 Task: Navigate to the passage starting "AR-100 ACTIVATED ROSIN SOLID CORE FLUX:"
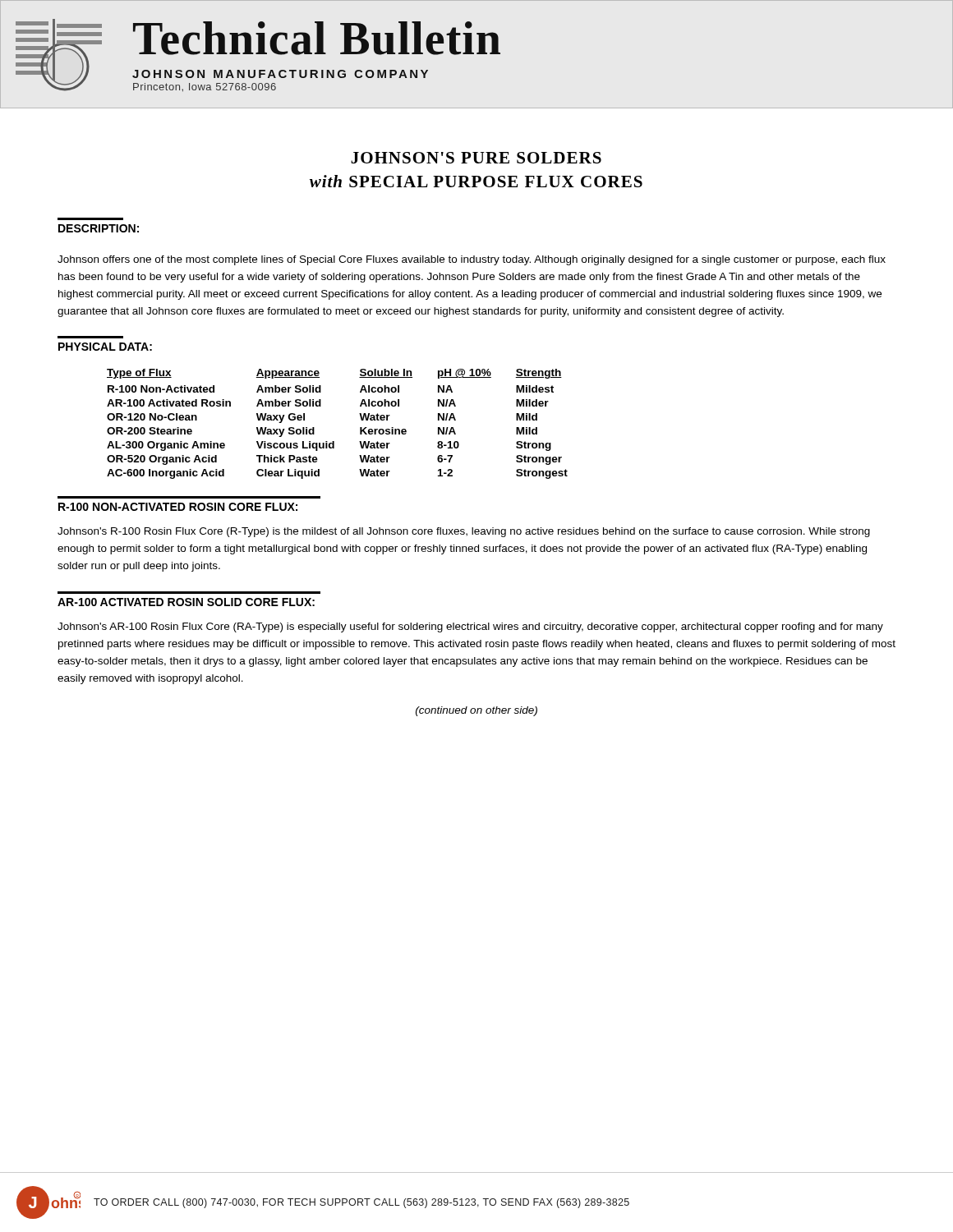click(x=186, y=602)
